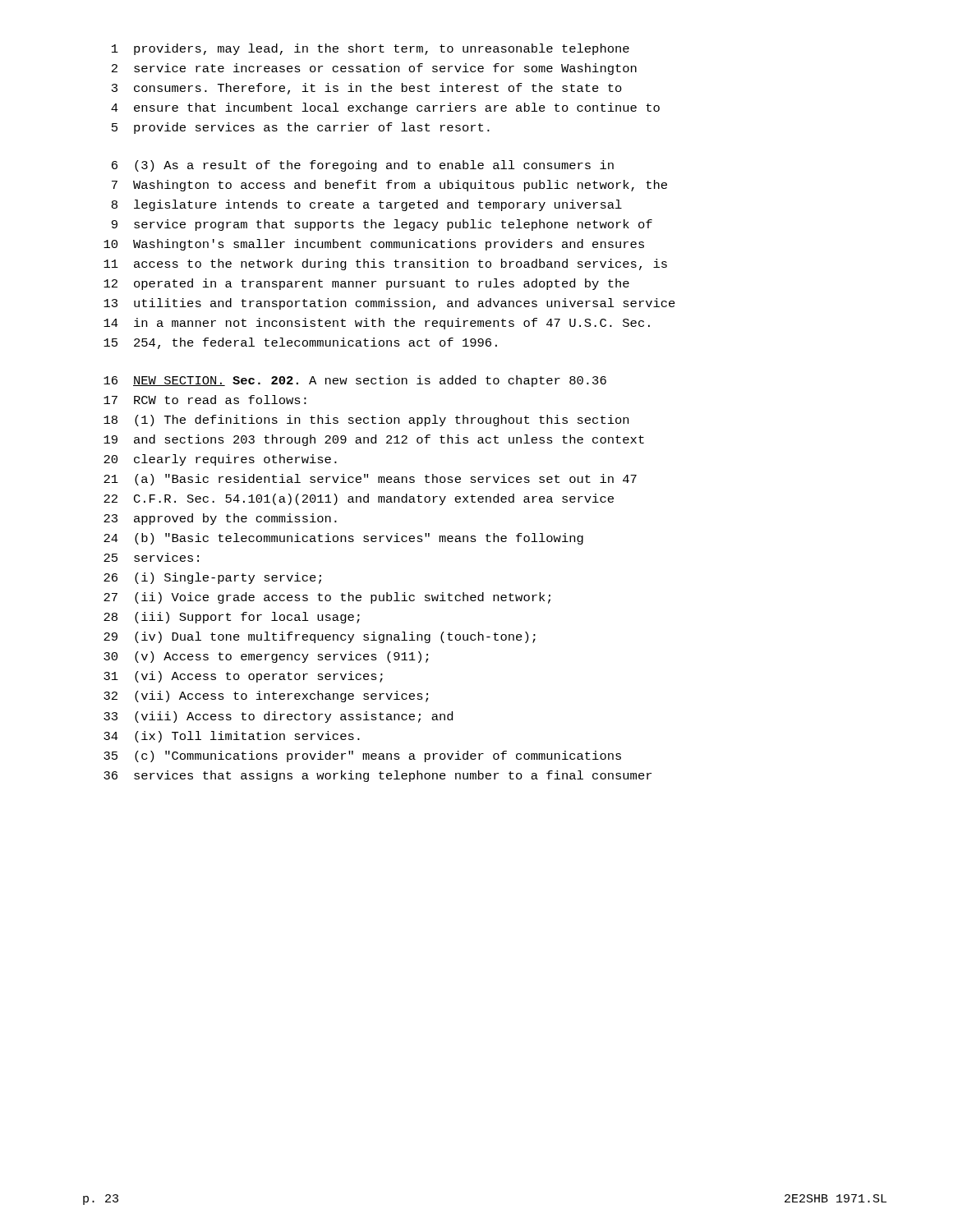Find the region starting "16 NEW SECTION. Sec. 202. A new section"
The height and width of the screenshot is (1232, 953).
point(485,381)
